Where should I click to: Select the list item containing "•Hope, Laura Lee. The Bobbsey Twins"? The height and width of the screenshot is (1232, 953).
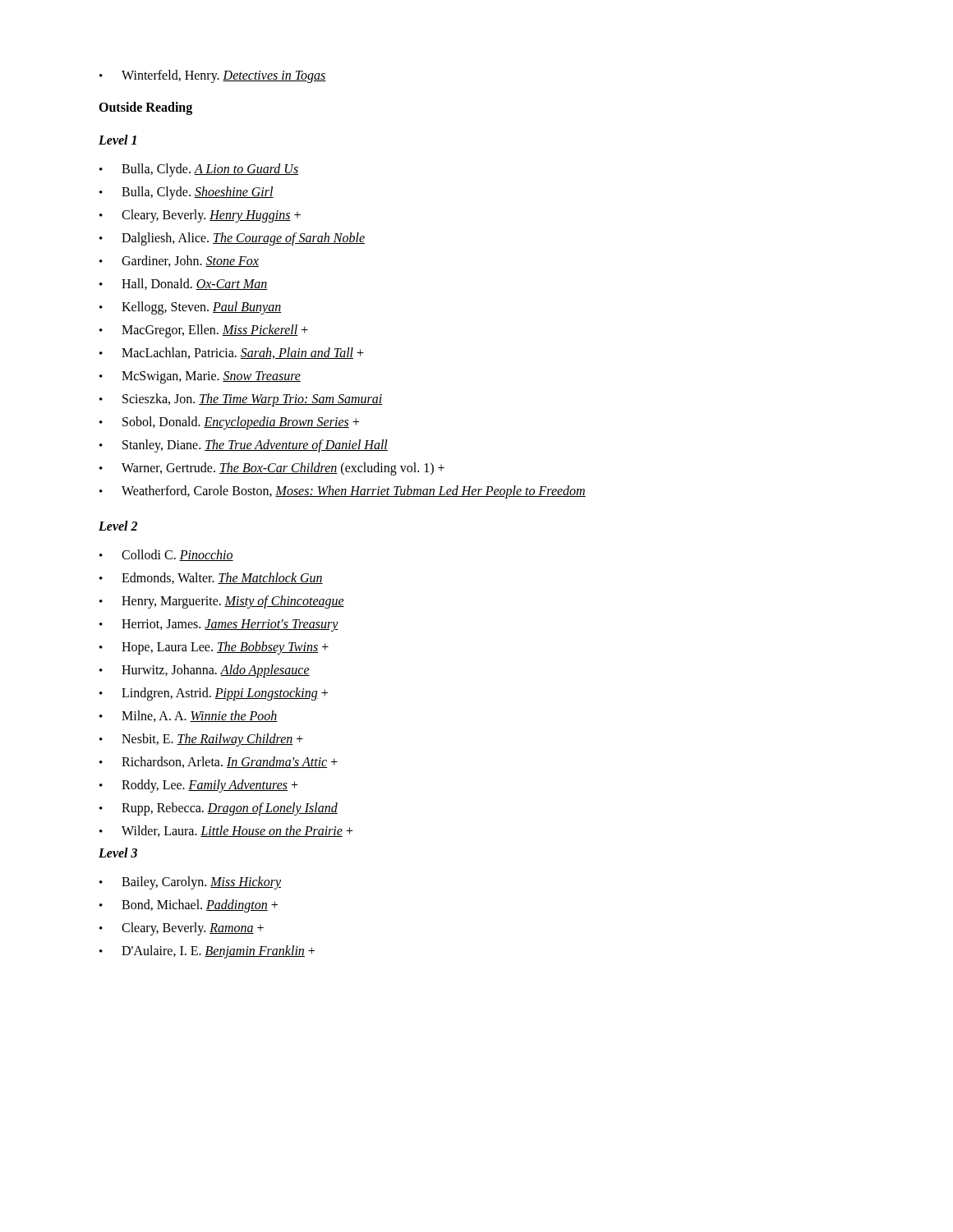[214, 647]
